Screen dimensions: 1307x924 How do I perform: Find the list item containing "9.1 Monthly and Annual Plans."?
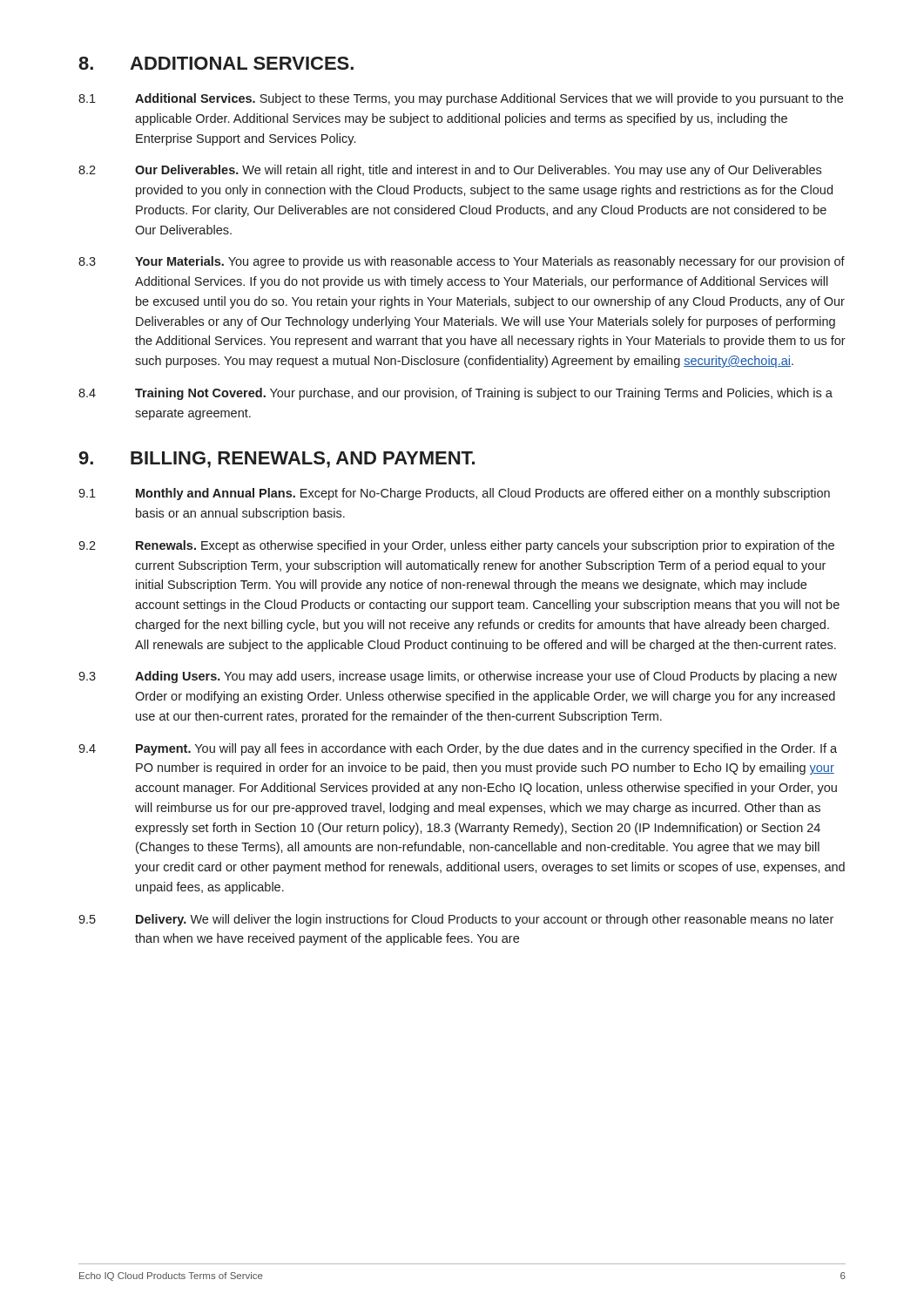[462, 504]
